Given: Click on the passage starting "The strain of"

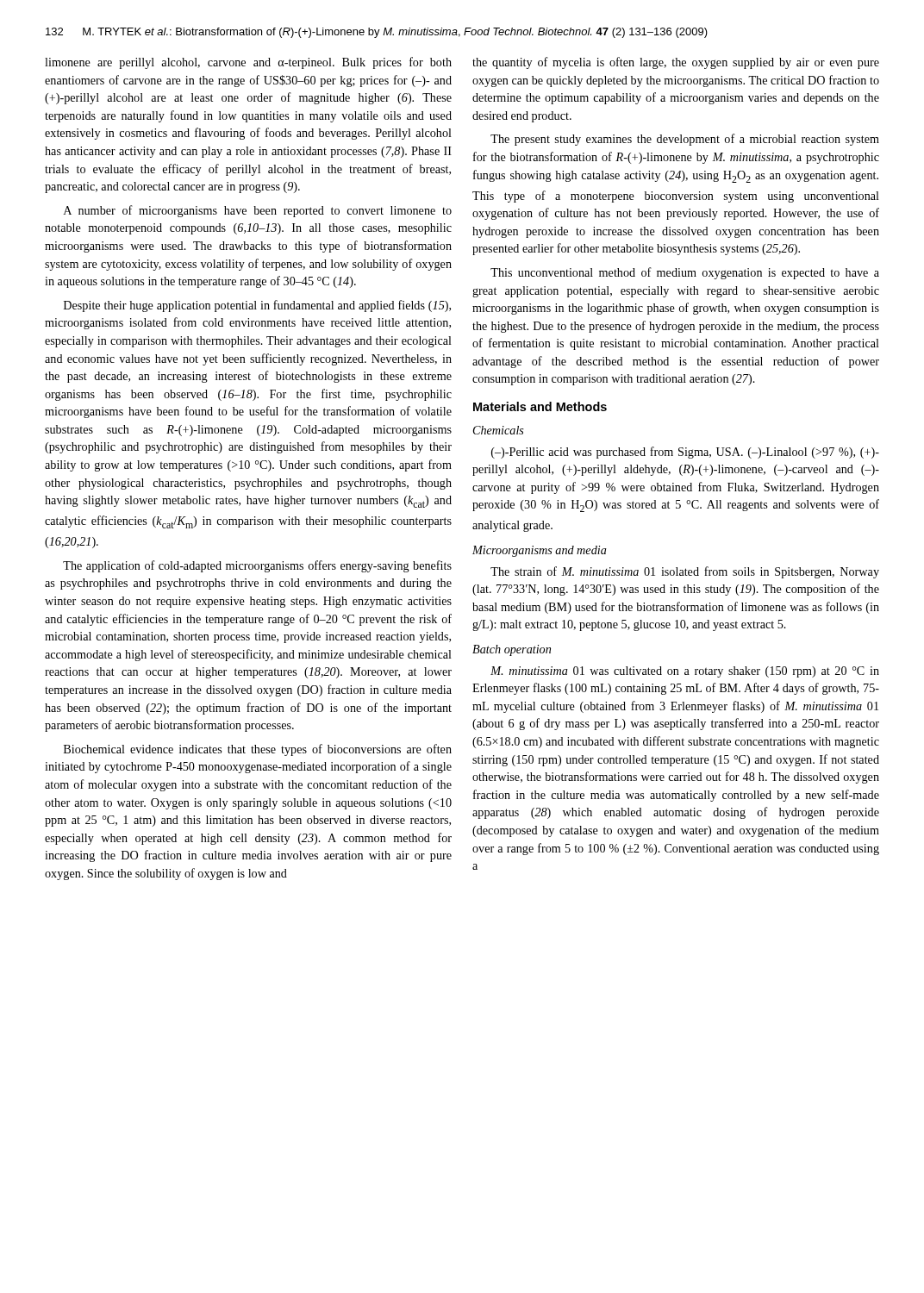Looking at the screenshot, I should pyautogui.click(x=676, y=598).
